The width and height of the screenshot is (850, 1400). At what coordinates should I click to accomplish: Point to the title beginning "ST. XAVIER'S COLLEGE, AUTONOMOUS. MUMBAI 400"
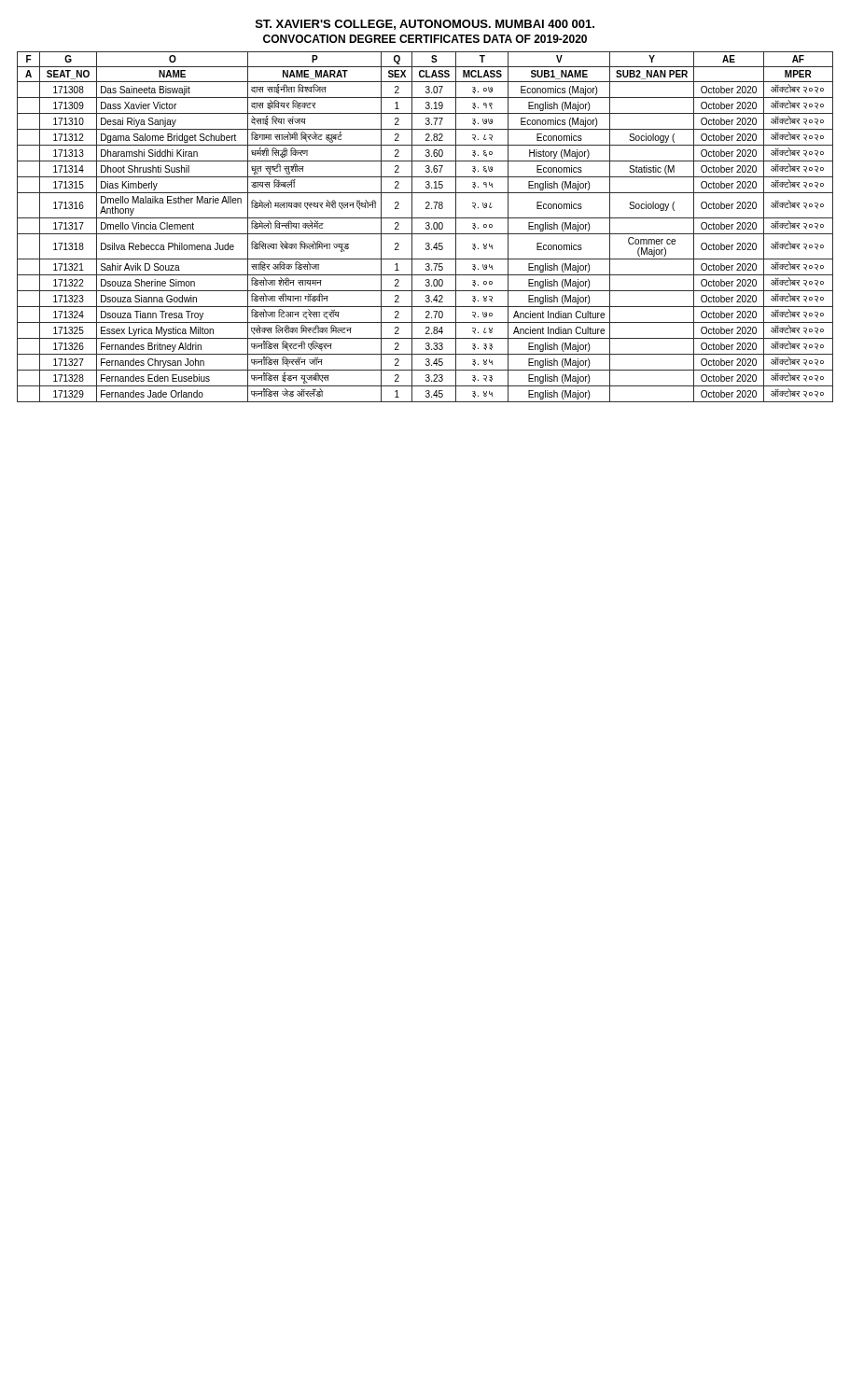(425, 31)
